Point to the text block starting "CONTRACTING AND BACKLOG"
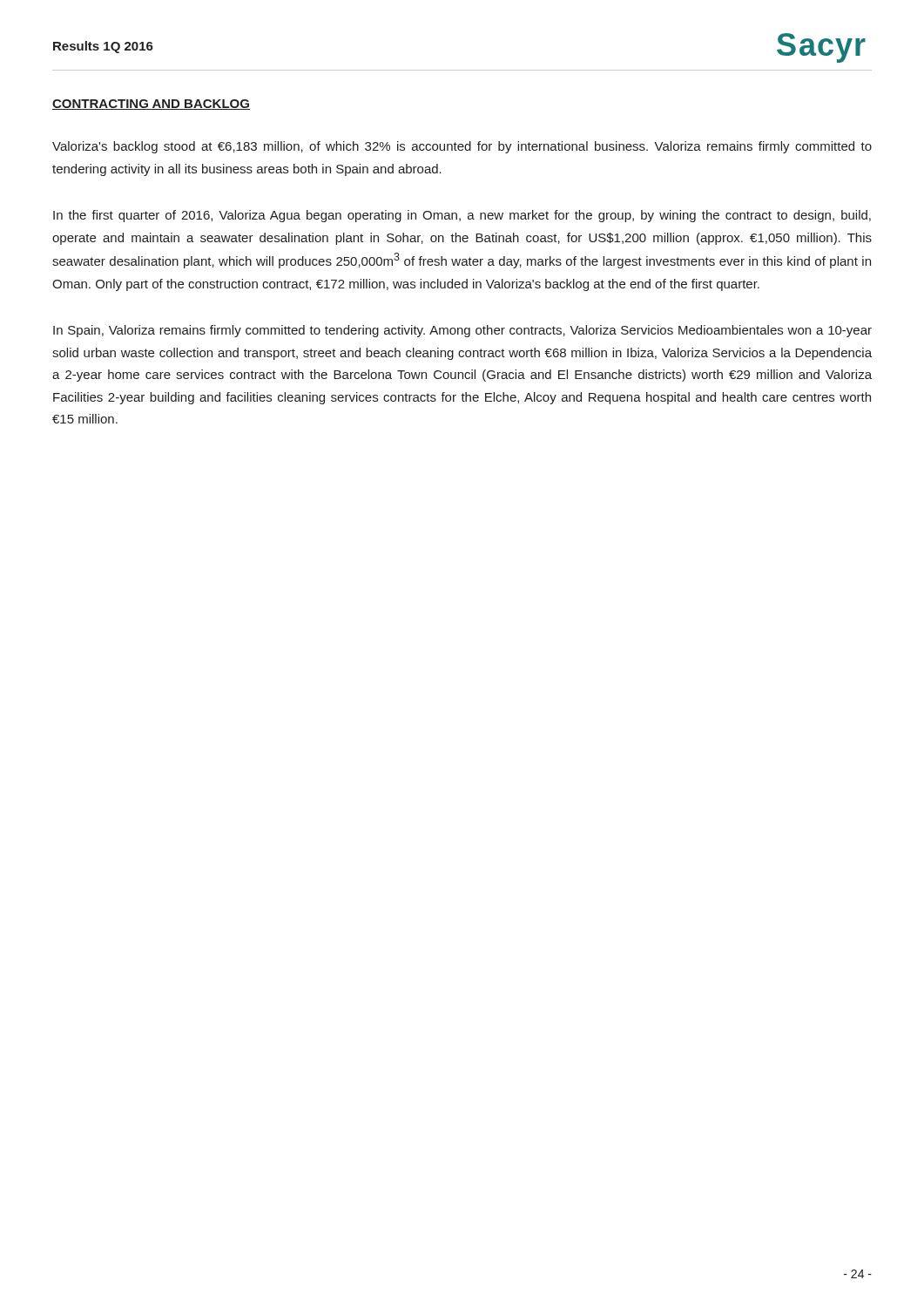Image resolution: width=924 pixels, height=1307 pixels. point(151,103)
